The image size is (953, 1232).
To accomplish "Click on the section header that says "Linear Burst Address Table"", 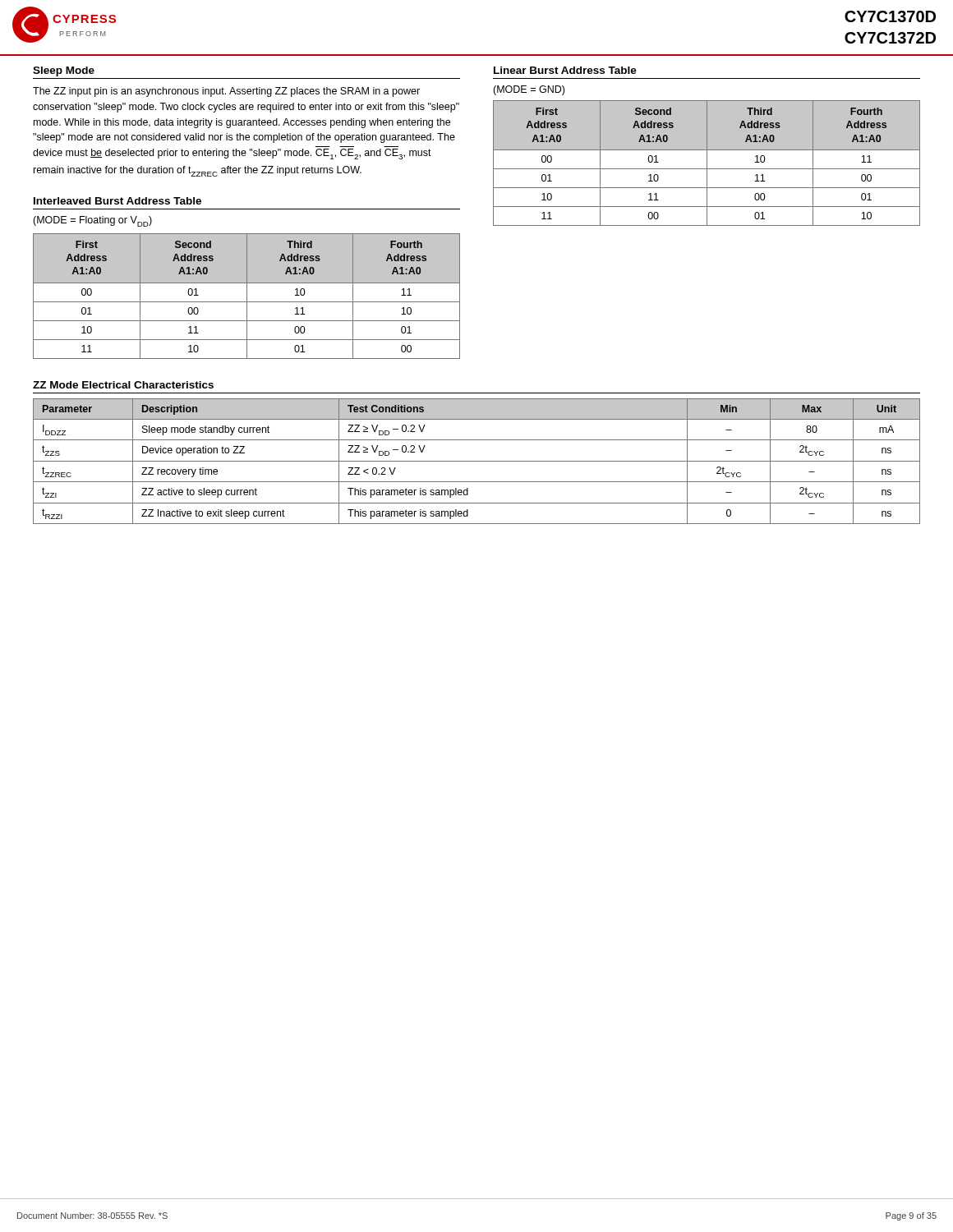I will point(565,70).
